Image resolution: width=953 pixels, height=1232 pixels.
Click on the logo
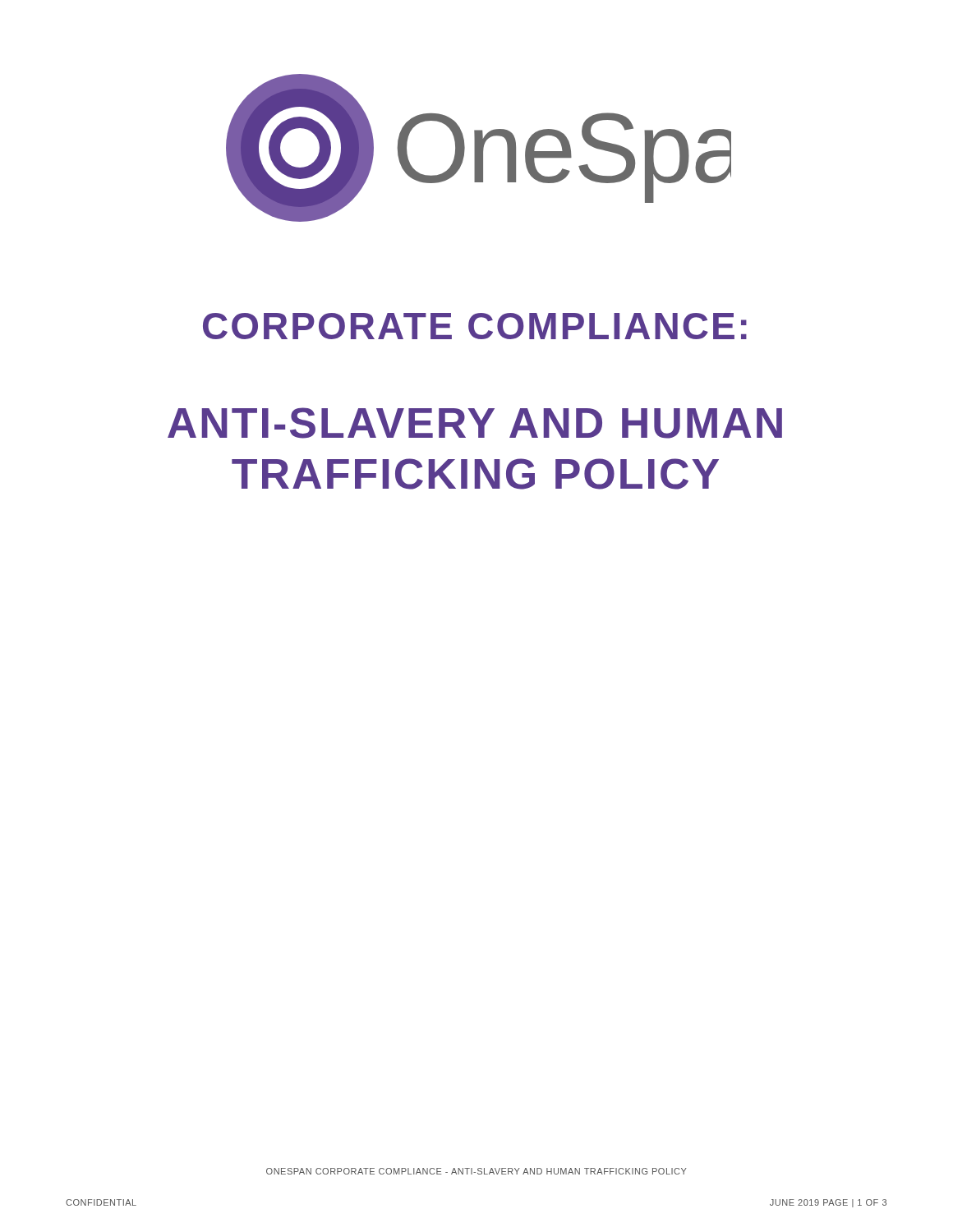476,148
